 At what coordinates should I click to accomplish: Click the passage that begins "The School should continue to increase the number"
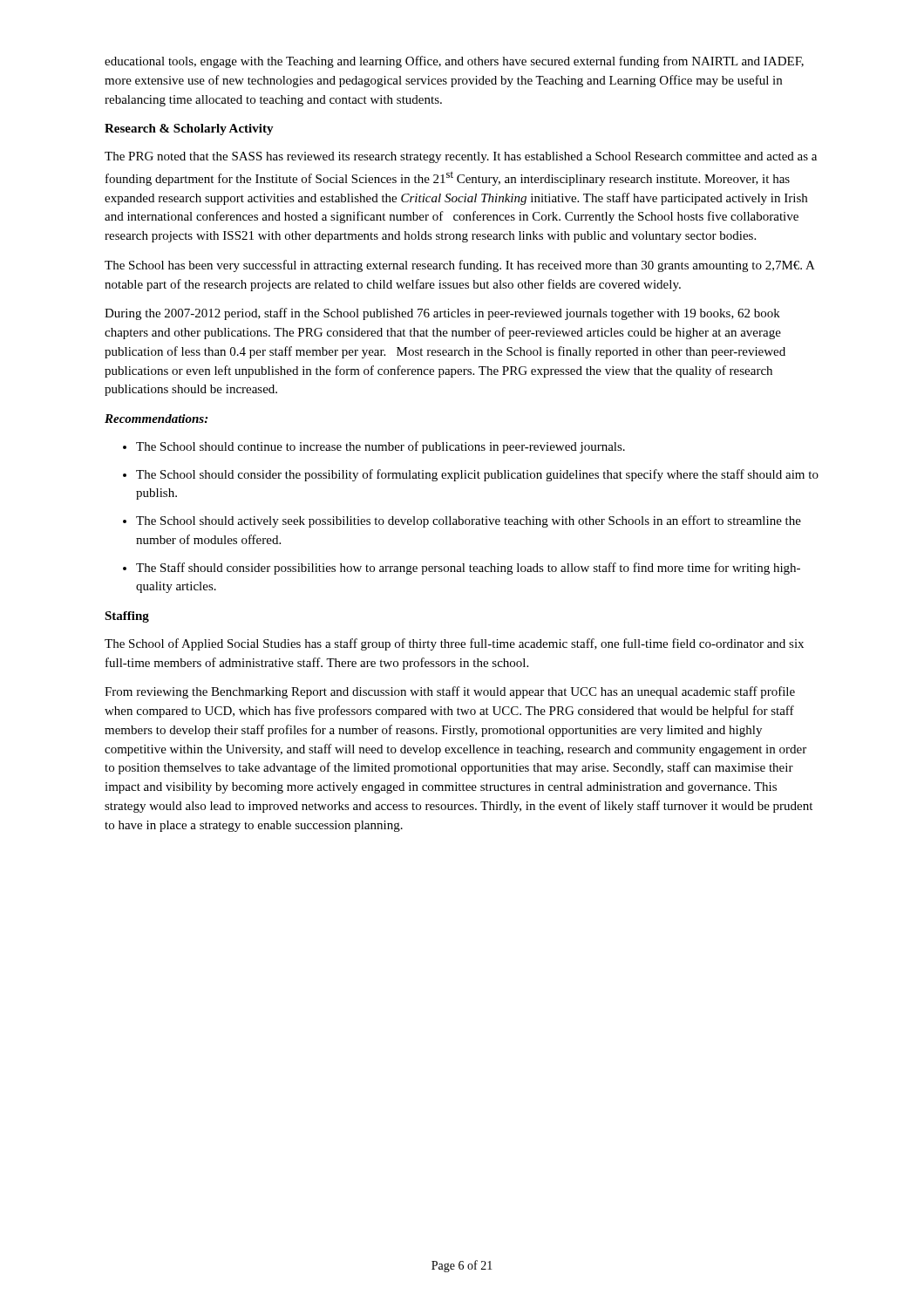coord(478,447)
